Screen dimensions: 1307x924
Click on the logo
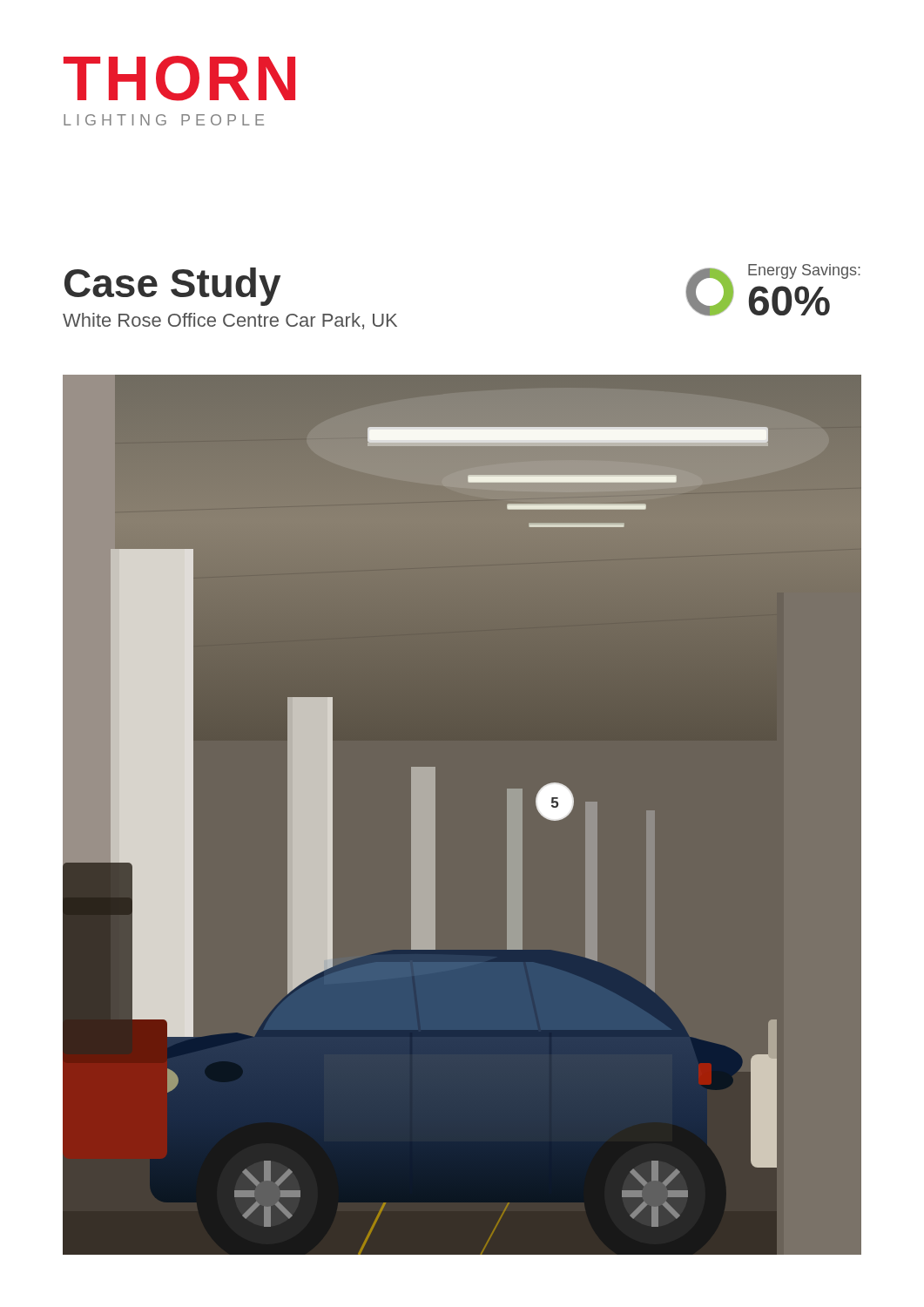[183, 88]
